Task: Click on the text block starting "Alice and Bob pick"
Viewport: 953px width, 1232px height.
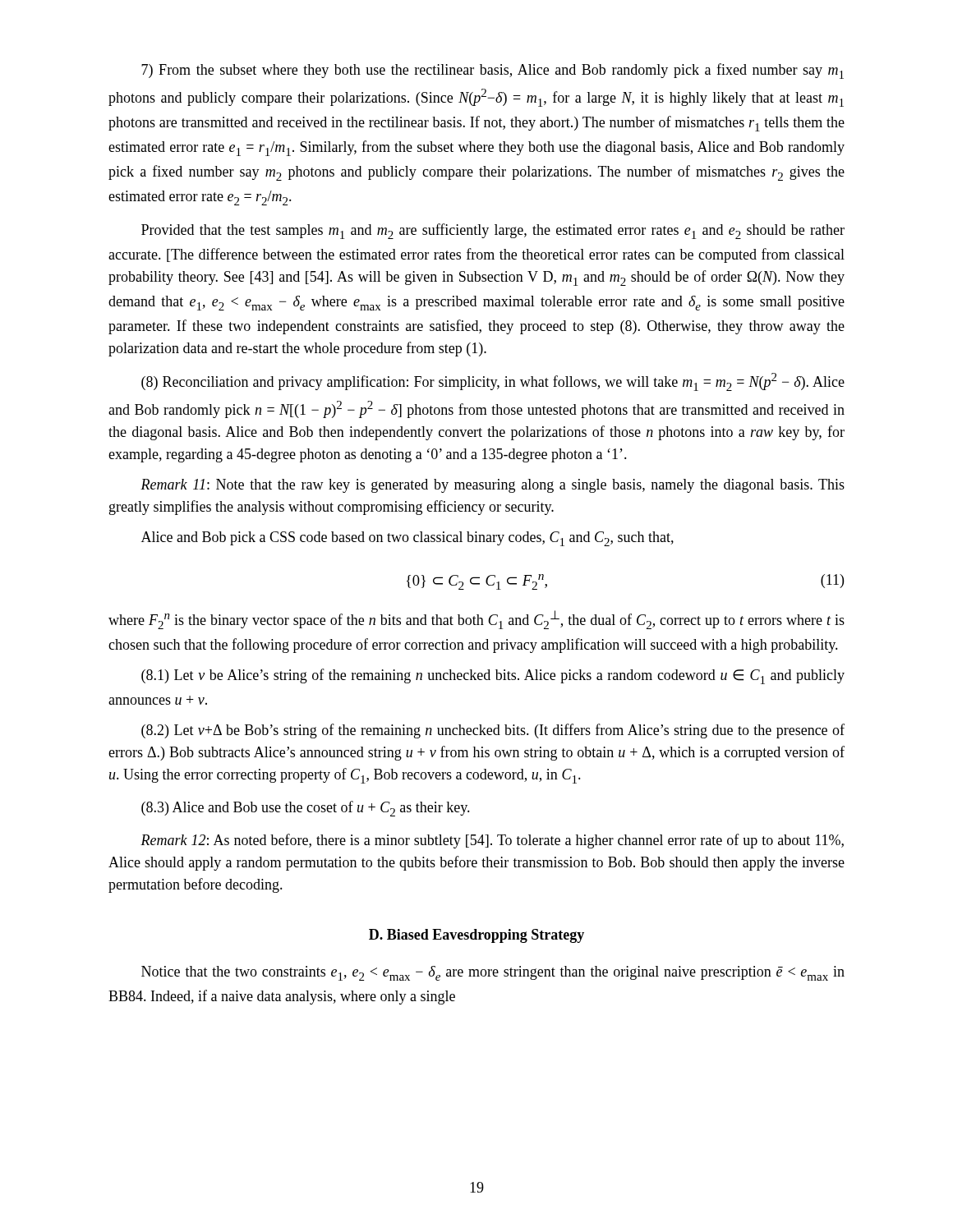Action: [x=476, y=539]
